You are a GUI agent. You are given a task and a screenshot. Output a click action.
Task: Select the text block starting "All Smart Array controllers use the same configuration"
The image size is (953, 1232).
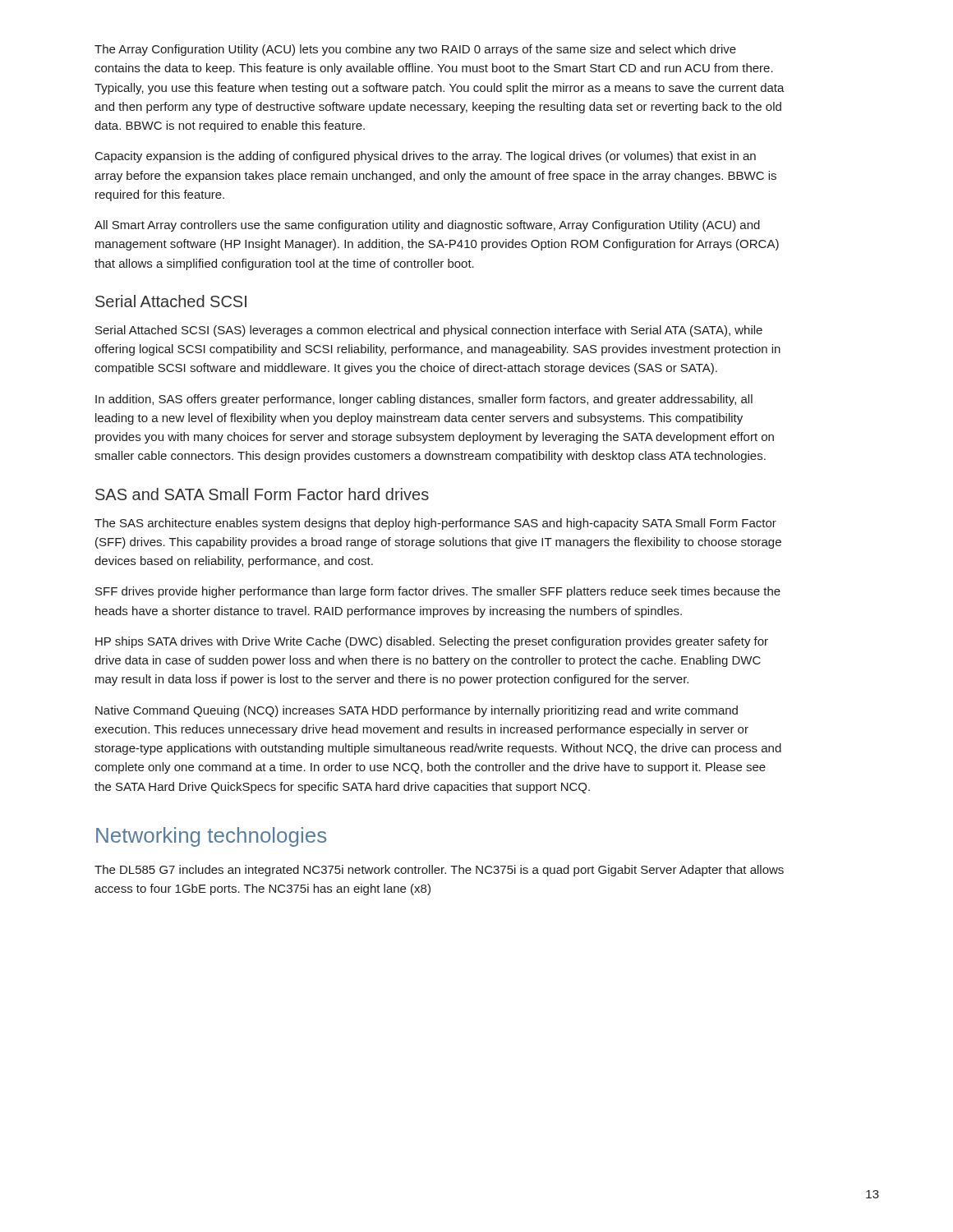440,244
